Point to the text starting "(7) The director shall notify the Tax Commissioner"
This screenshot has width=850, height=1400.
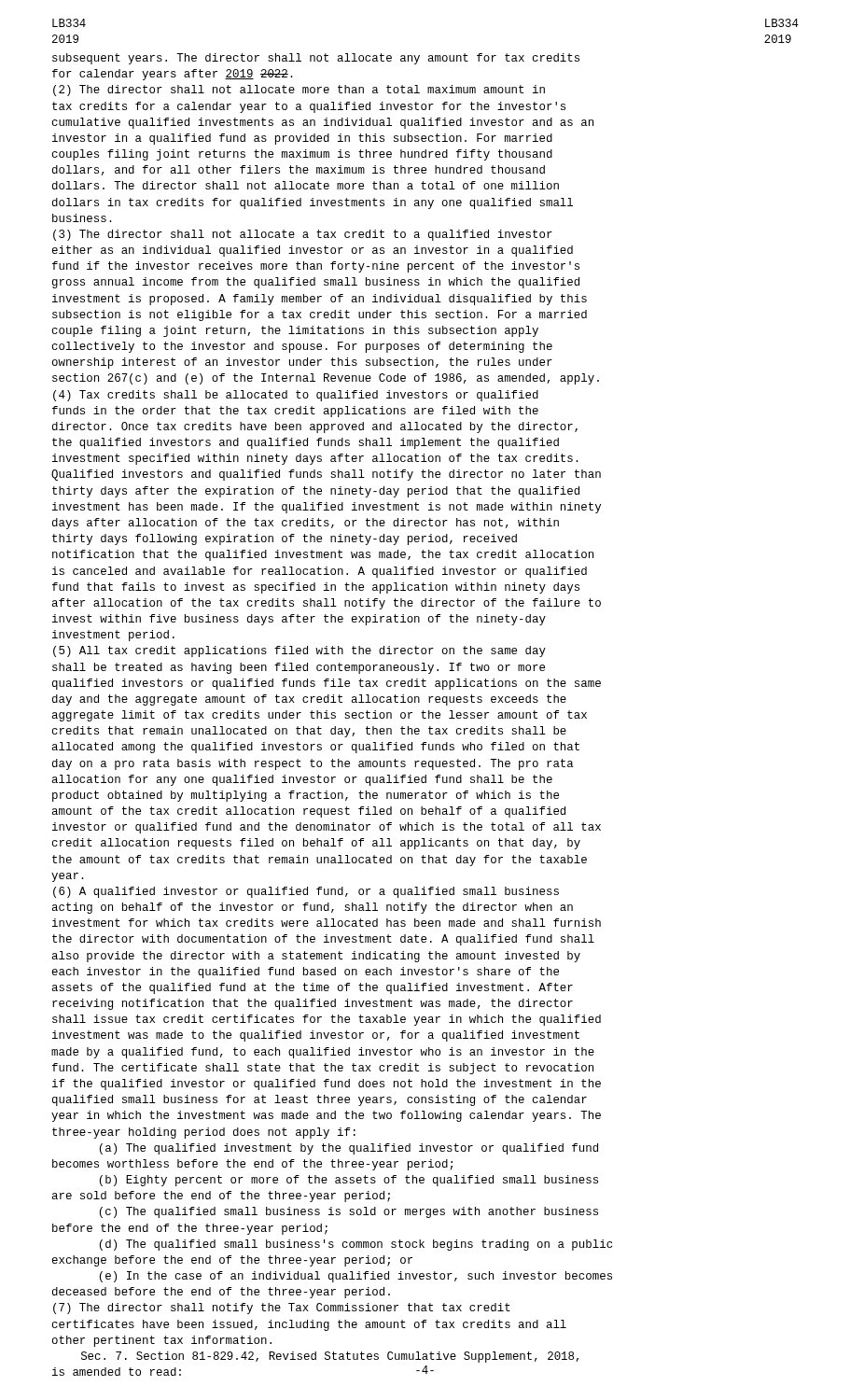click(x=425, y=1325)
